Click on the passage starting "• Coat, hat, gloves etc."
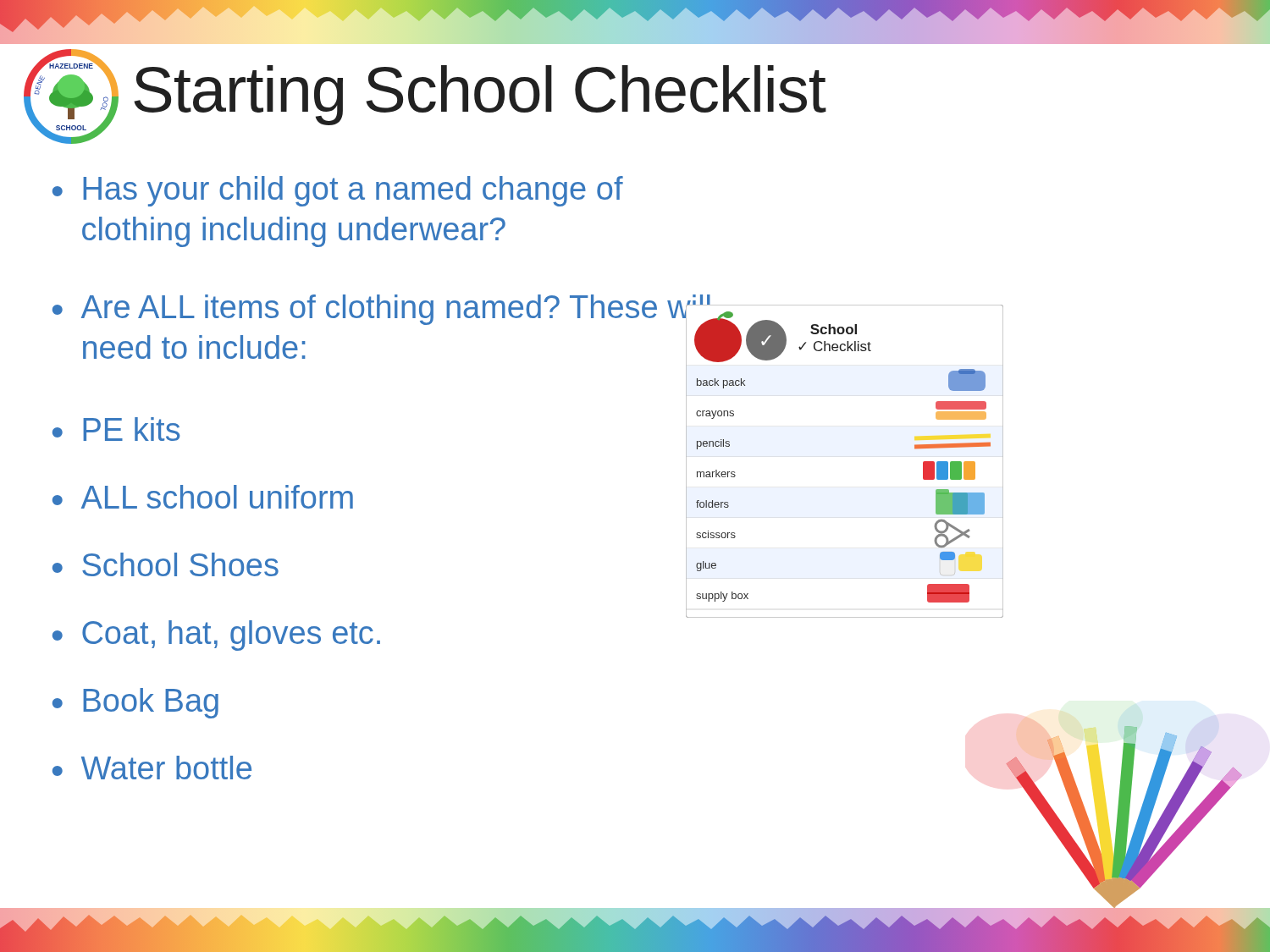The height and width of the screenshot is (952, 1270). 217,636
